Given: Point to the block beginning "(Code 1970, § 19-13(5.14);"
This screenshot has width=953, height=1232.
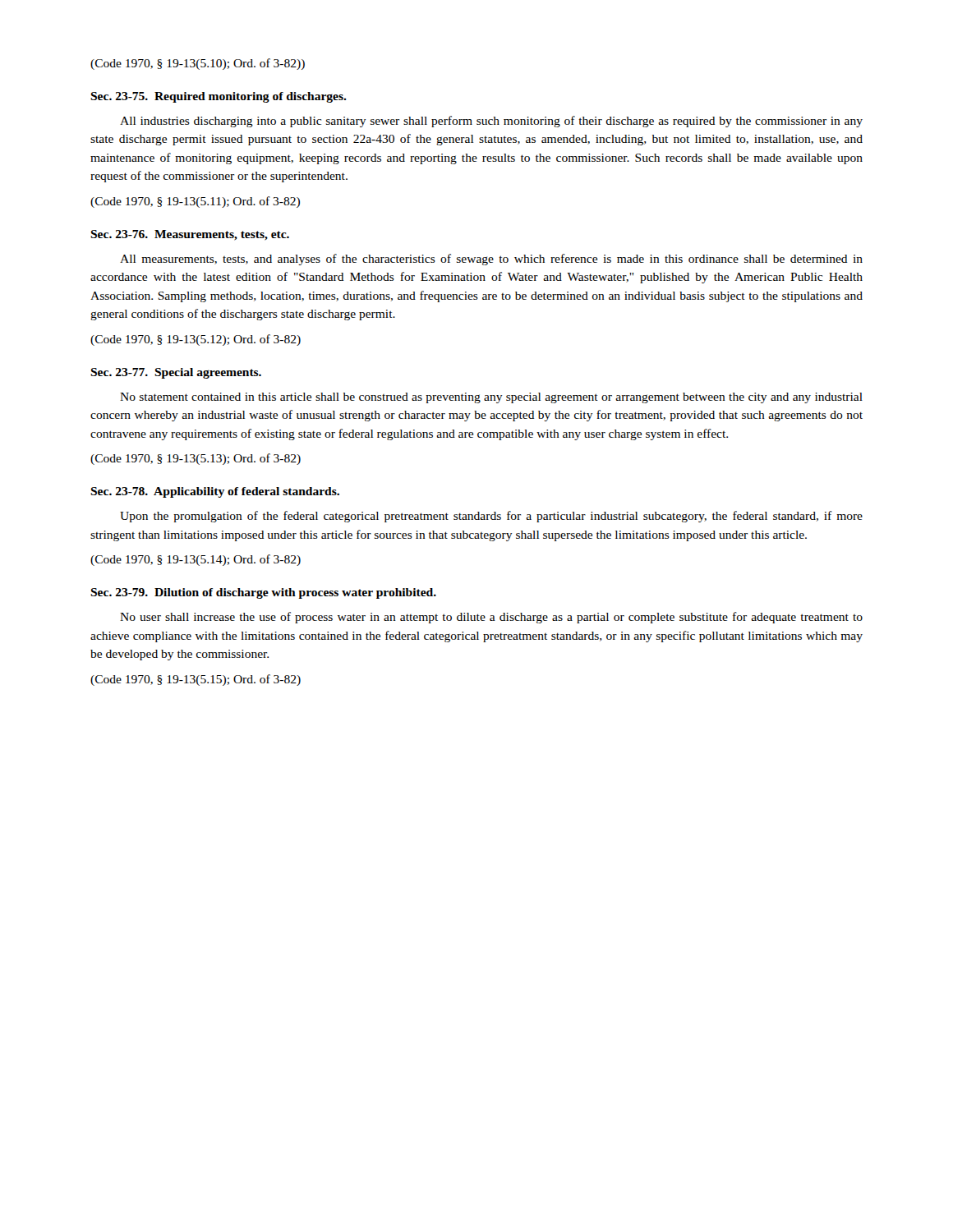Looking at the screenshot, I should click(196, 559).
